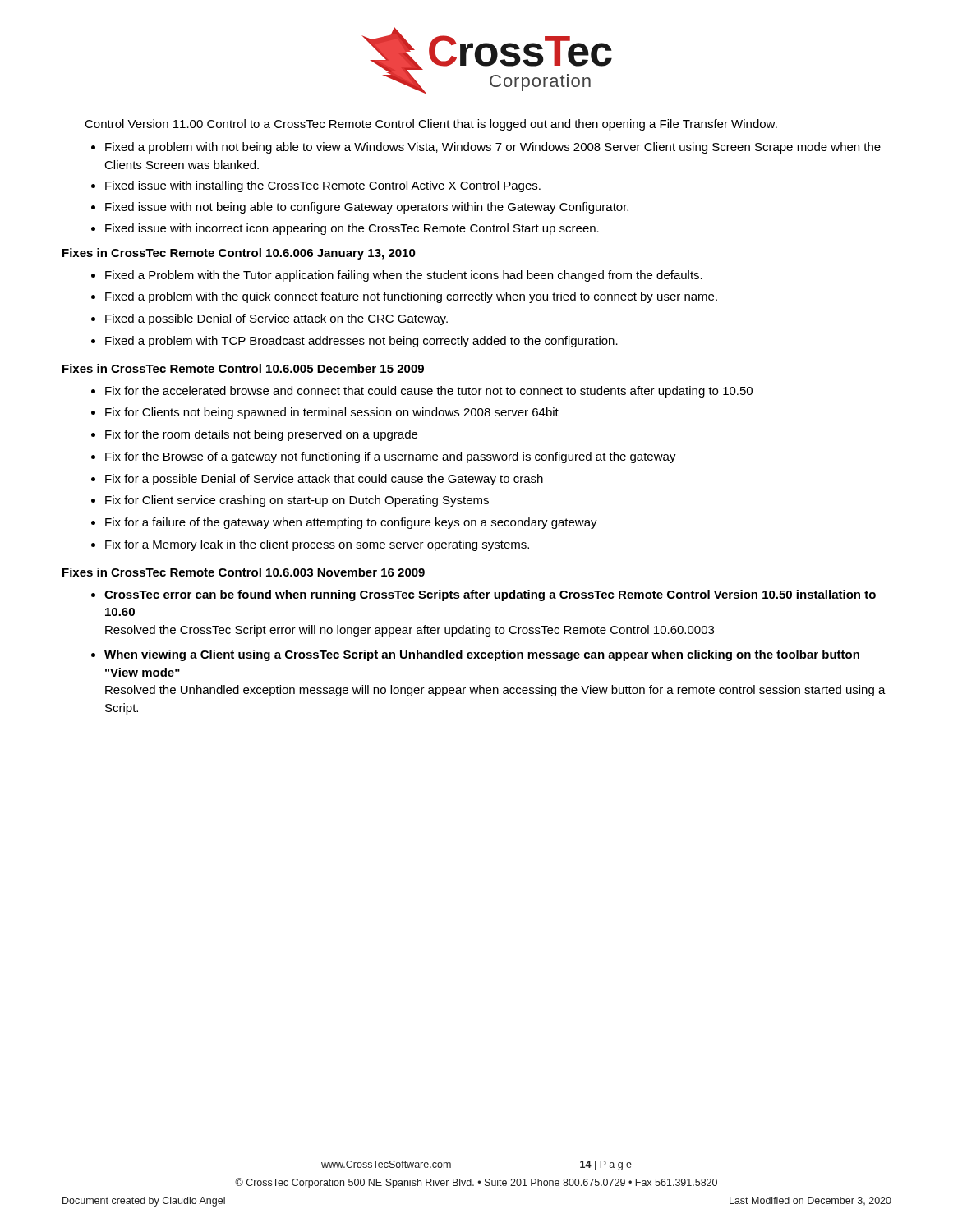The image size is (953, 1232).
Task: Select the logo
Action: pyautogui.click(x=476, y=63)
